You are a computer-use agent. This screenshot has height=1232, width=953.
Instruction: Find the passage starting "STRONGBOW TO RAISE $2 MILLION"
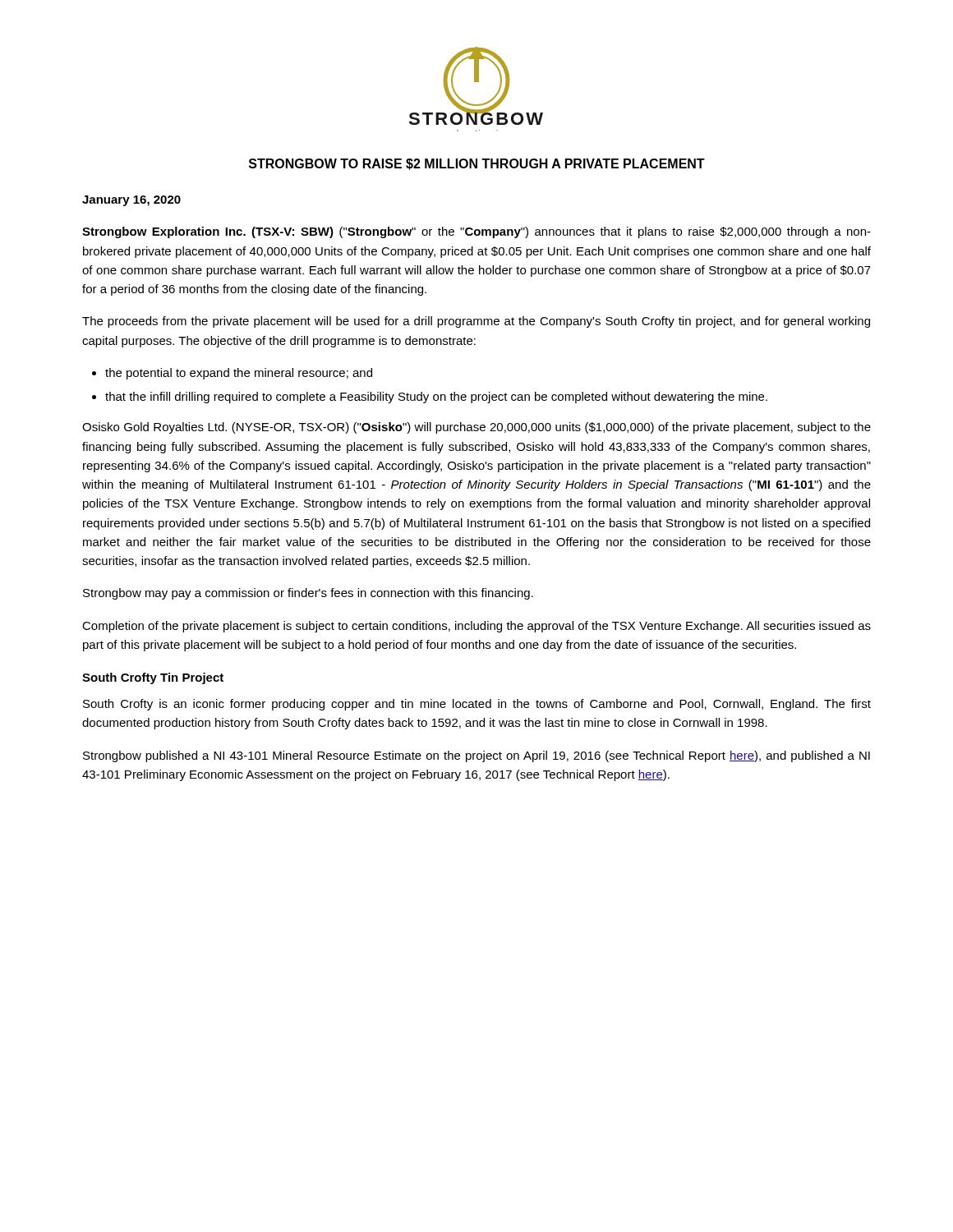[476, 164]
